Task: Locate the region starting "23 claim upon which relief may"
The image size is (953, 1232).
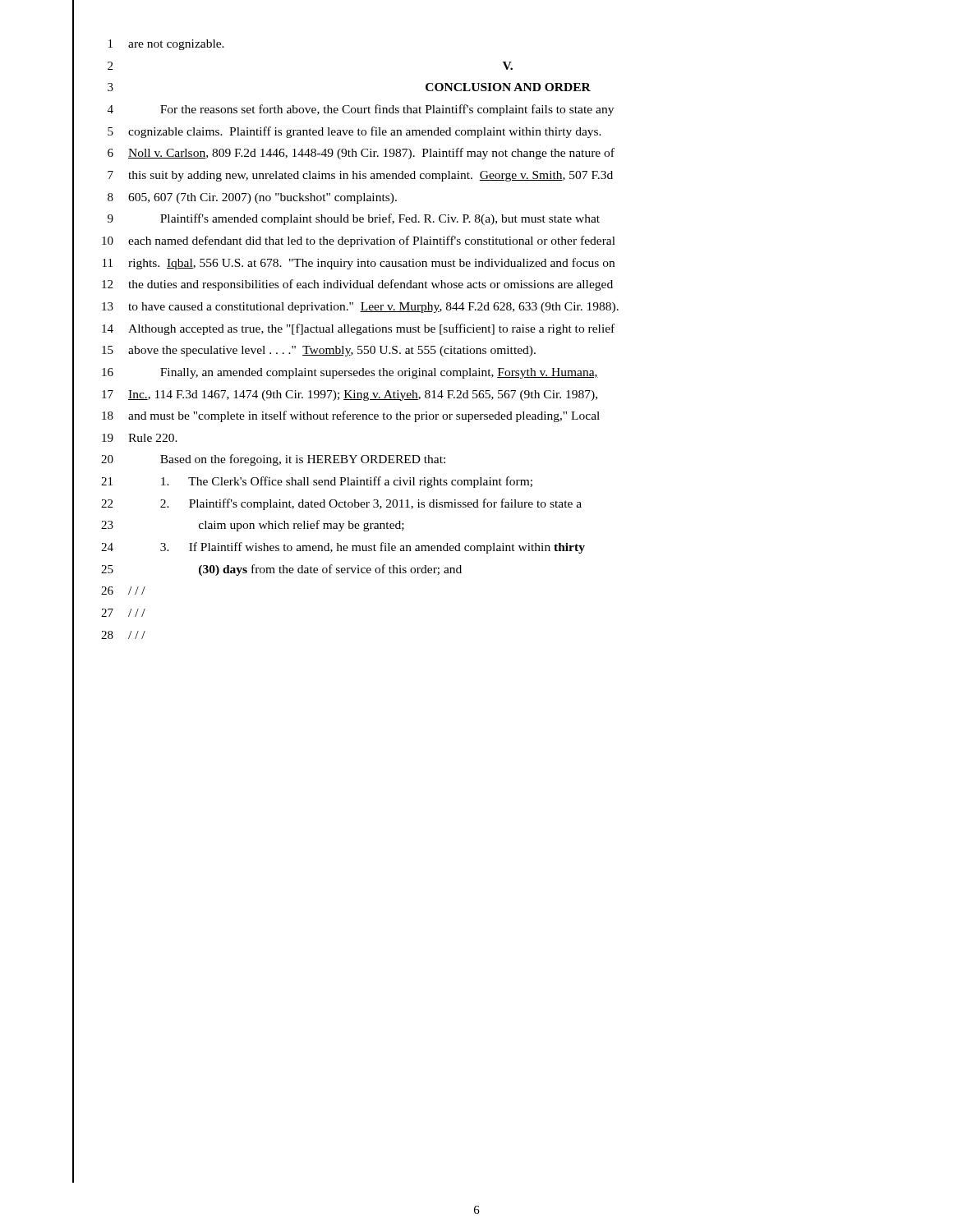Action: pos(253,526)
